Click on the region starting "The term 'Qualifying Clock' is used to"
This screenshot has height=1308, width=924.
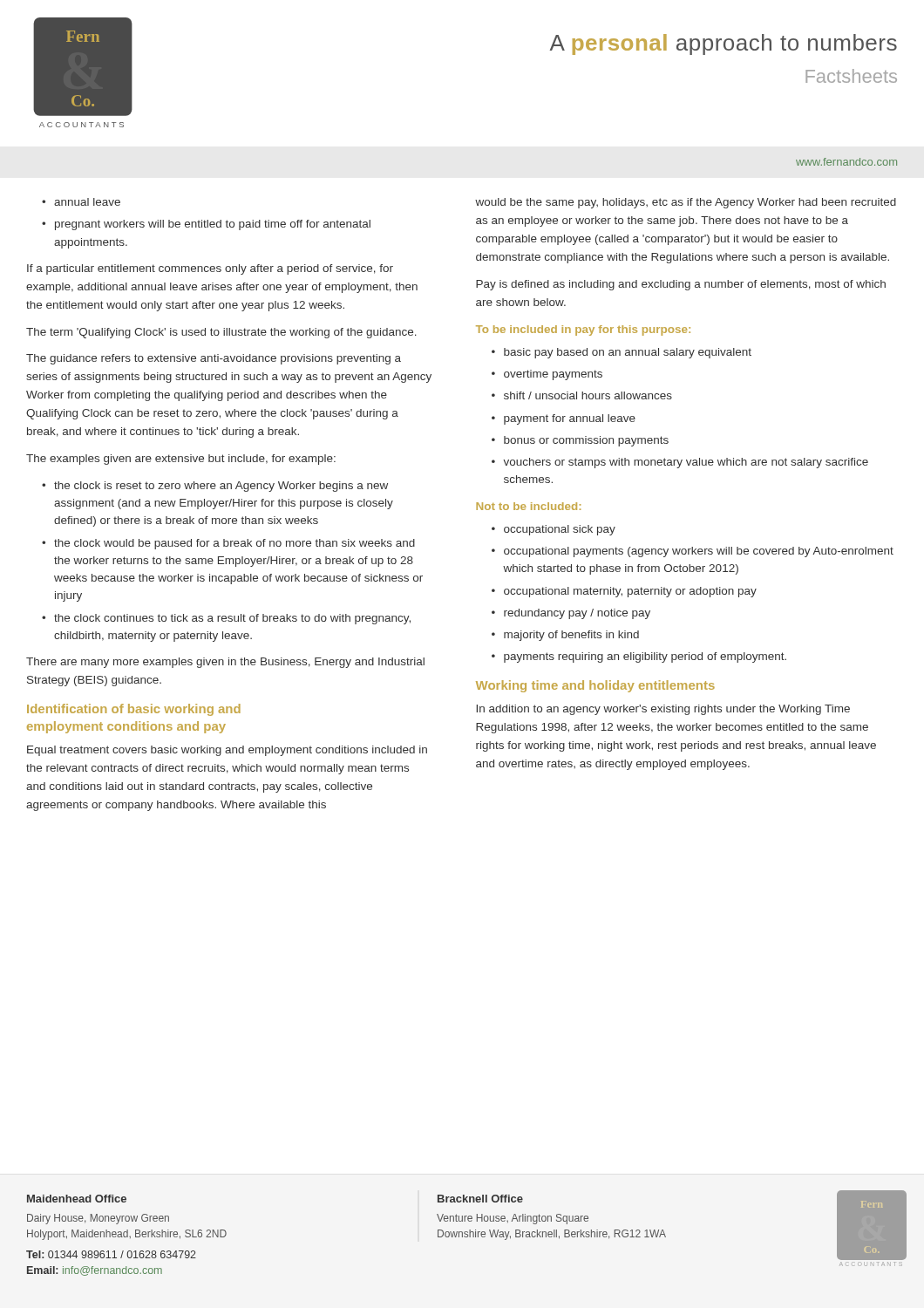click(x=222, y=331)
